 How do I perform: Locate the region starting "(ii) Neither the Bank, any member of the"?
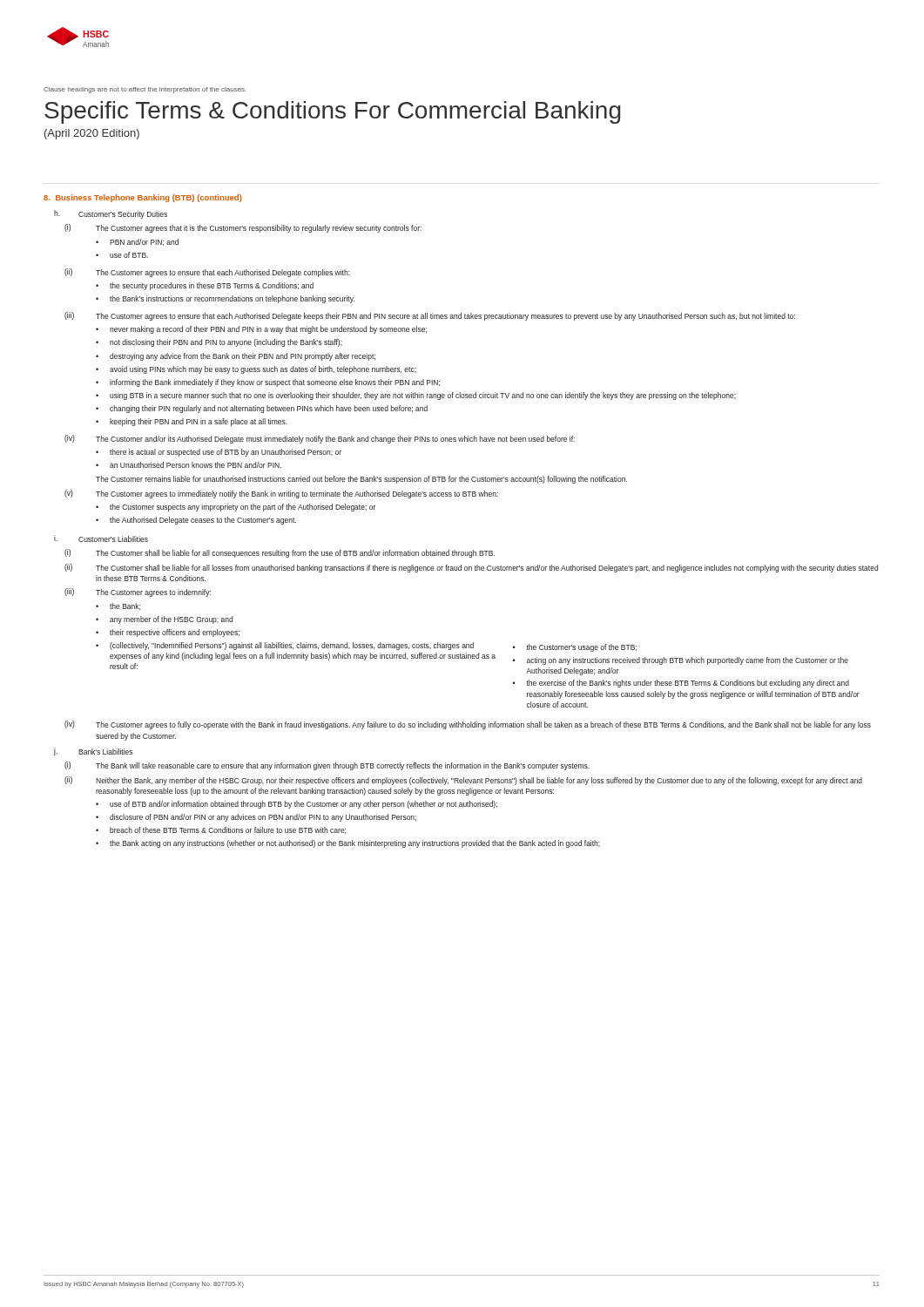[472, 814]
